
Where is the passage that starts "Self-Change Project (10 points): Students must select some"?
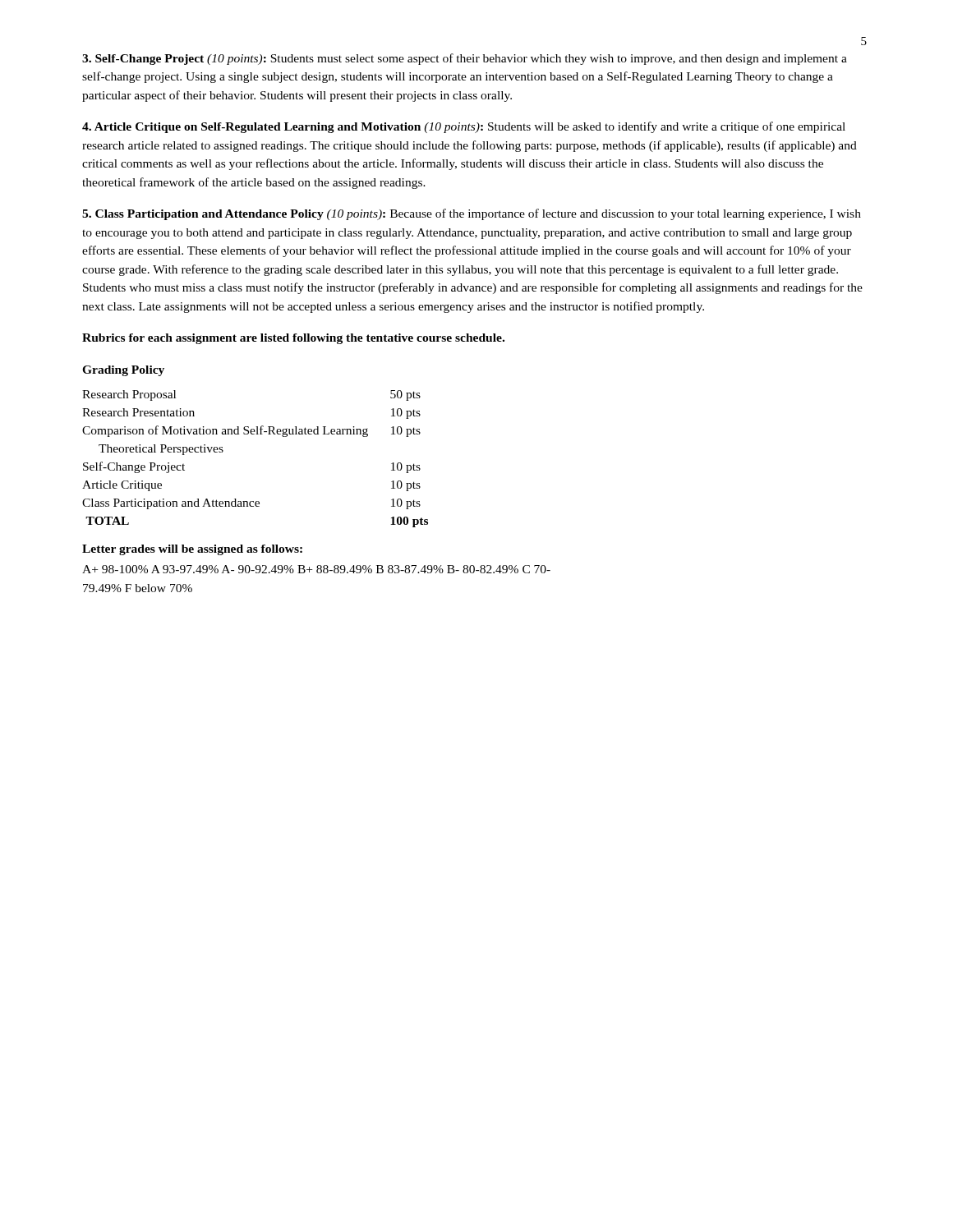point(464,76)
